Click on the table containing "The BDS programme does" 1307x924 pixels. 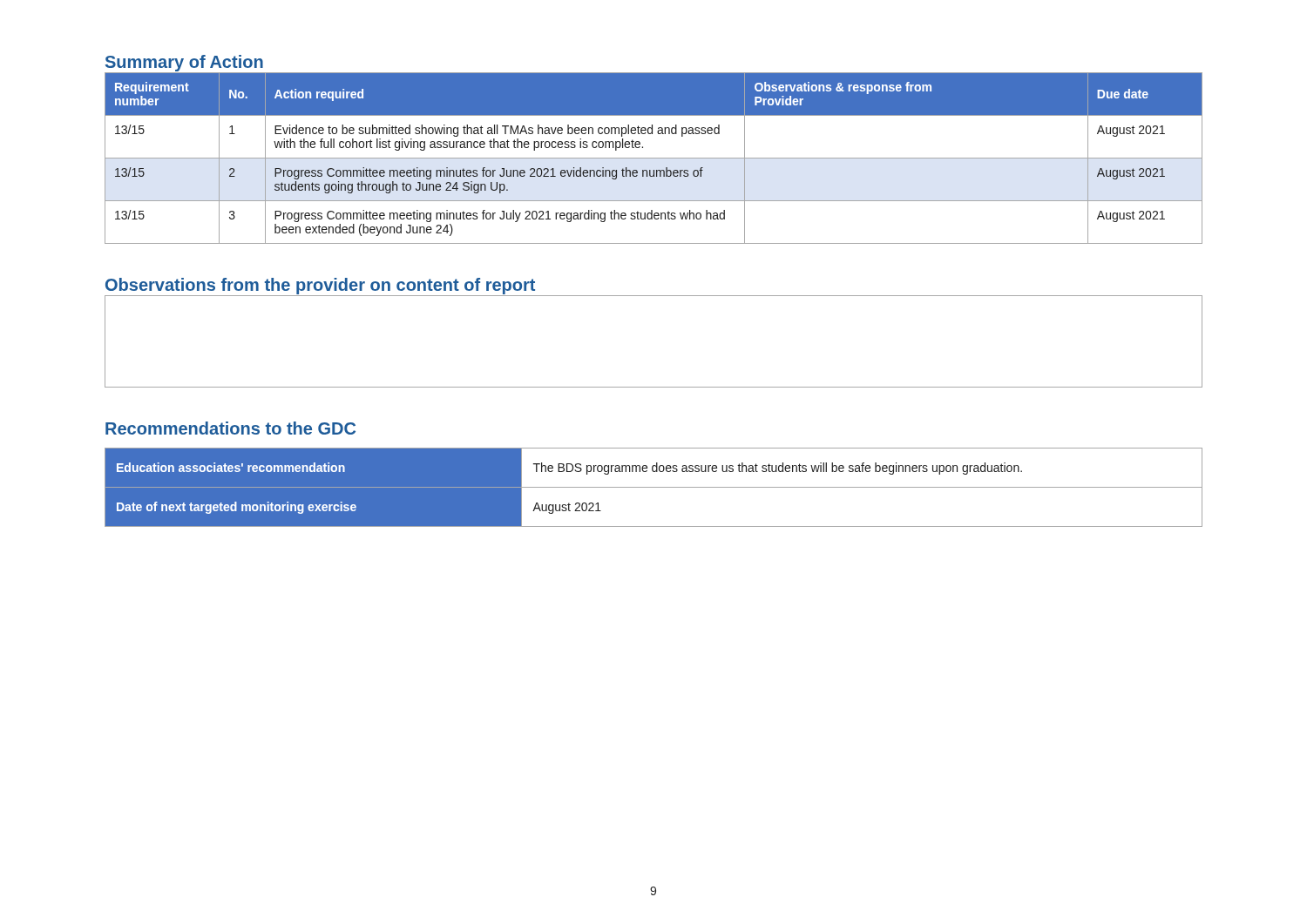click(x=654, y=487)
